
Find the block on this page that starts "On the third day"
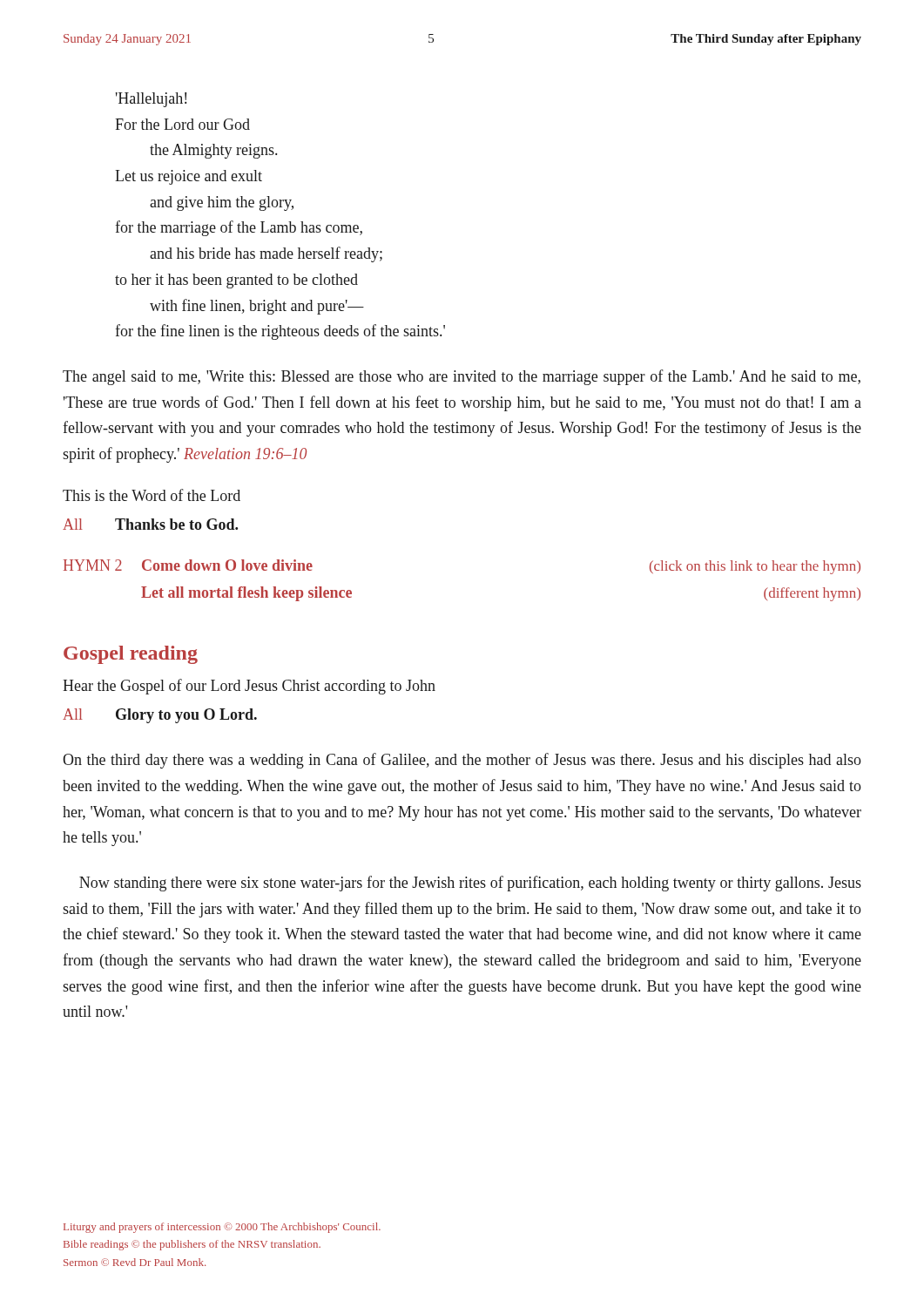click(462, 799)
